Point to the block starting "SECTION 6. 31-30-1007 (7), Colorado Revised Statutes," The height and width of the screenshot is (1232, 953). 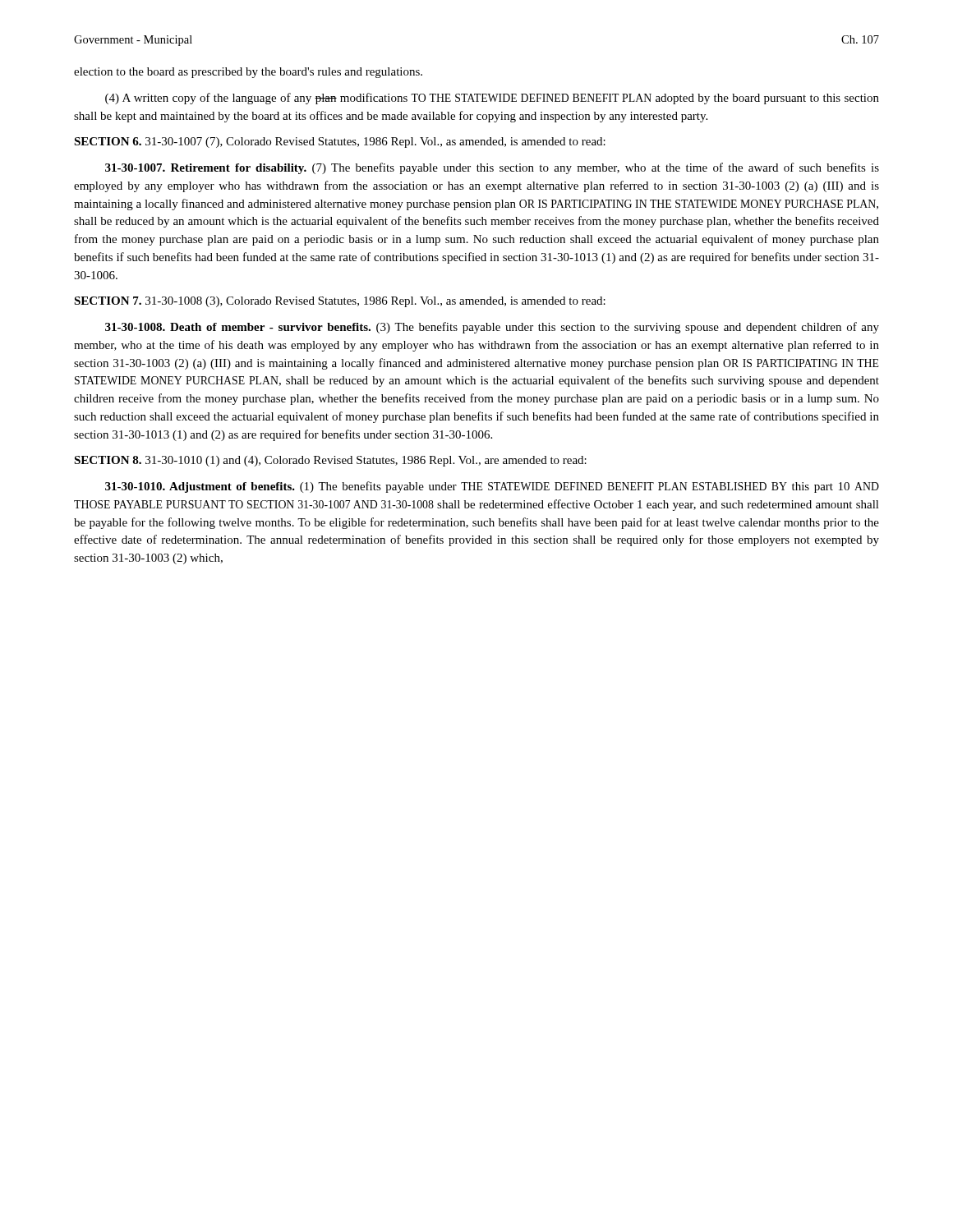click(476, 142)
